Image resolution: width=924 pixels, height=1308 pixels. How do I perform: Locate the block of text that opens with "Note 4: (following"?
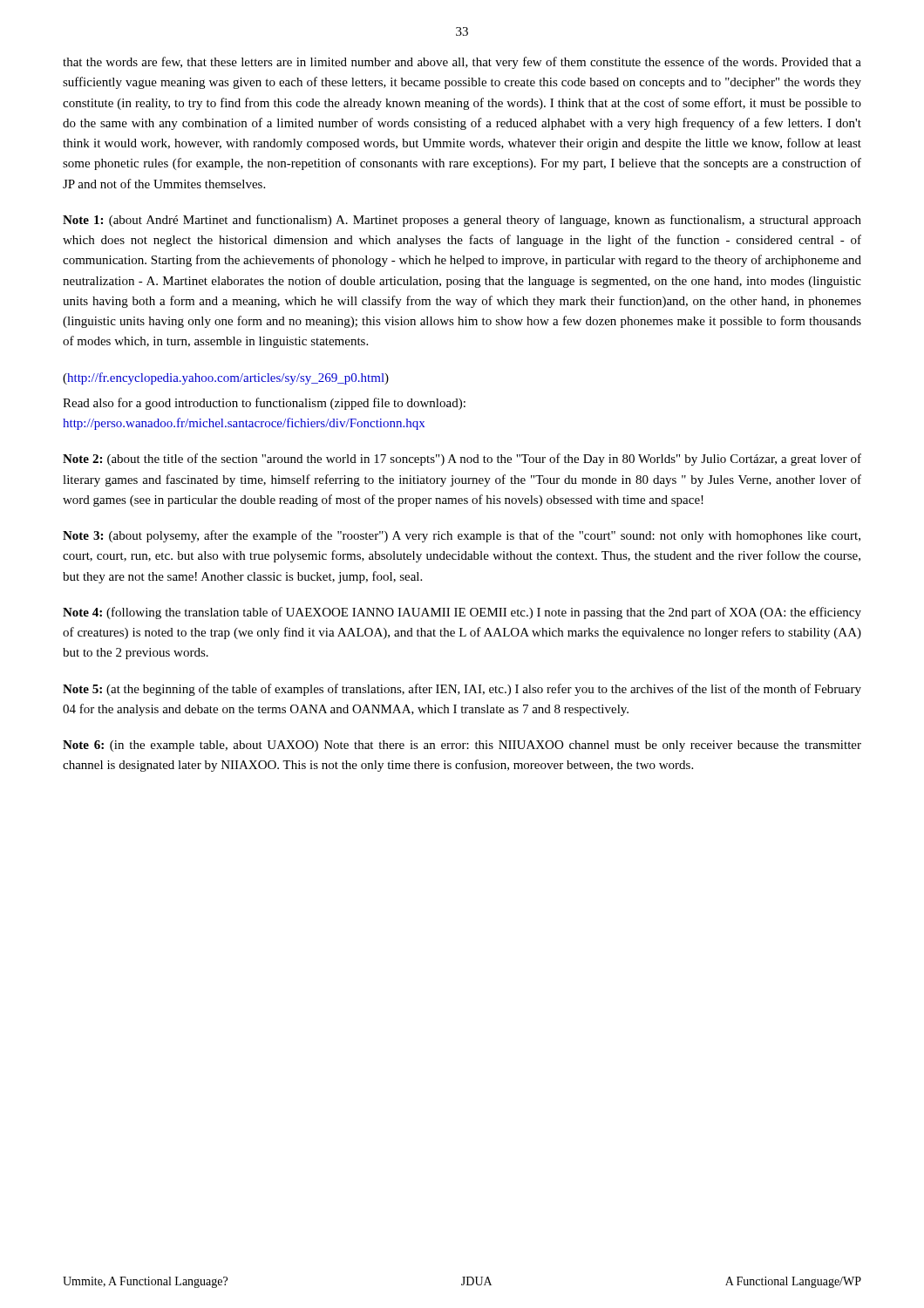point(462,632)
